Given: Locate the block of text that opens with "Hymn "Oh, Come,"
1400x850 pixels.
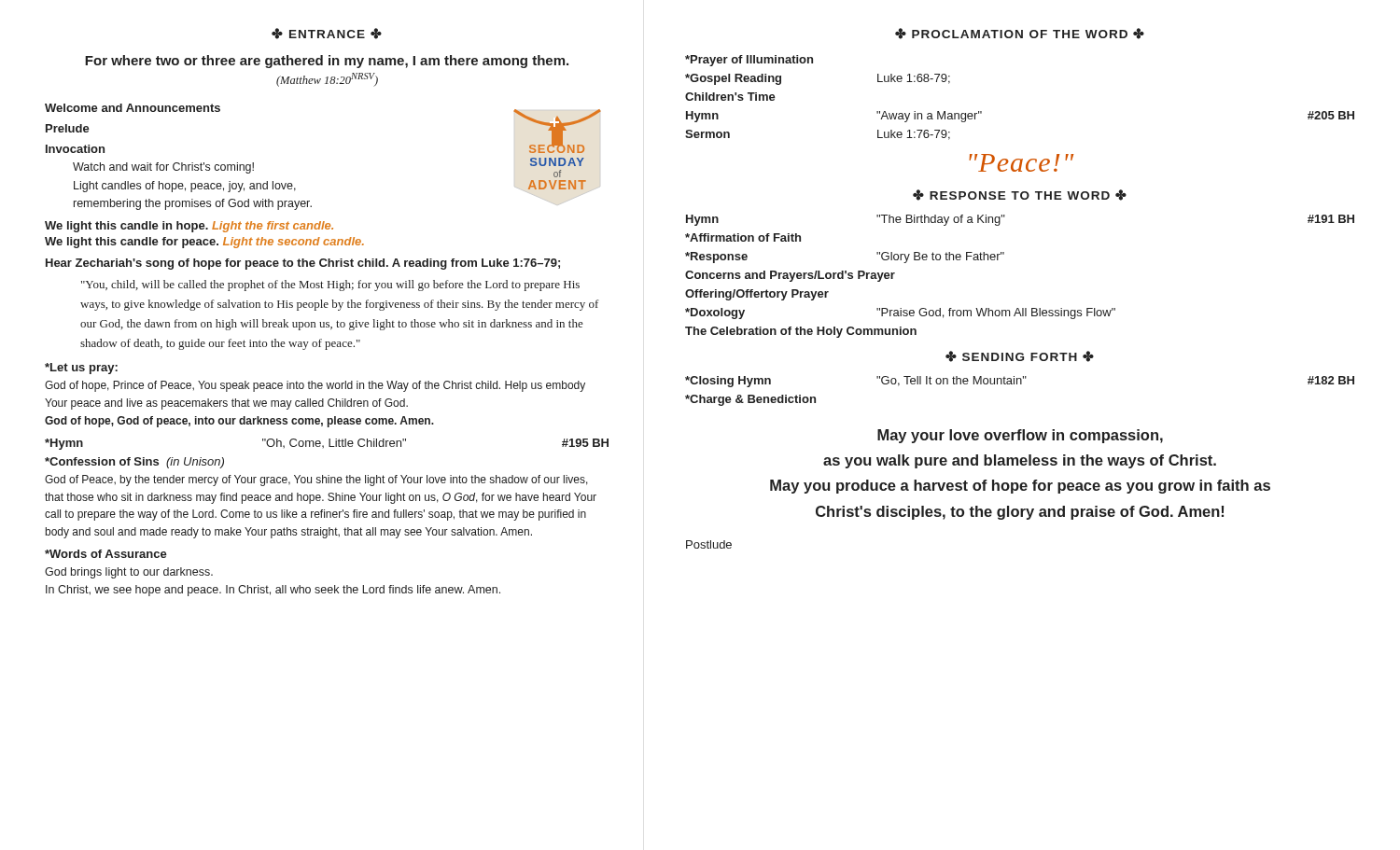Looking at the screenshot, I should pyautogui.click(x=327, y=443).
